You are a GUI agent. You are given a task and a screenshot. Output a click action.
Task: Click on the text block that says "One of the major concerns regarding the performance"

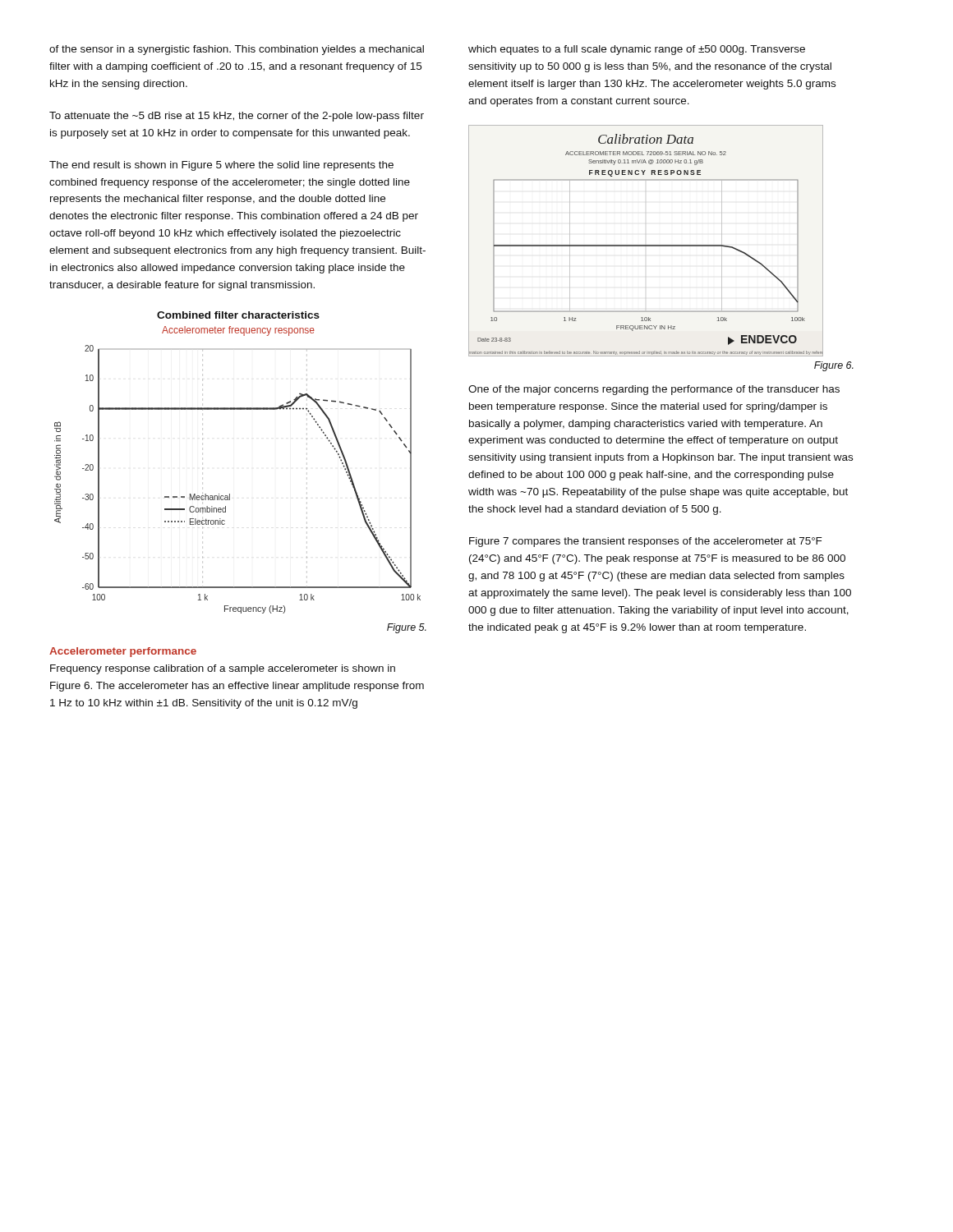click(661, 509)
